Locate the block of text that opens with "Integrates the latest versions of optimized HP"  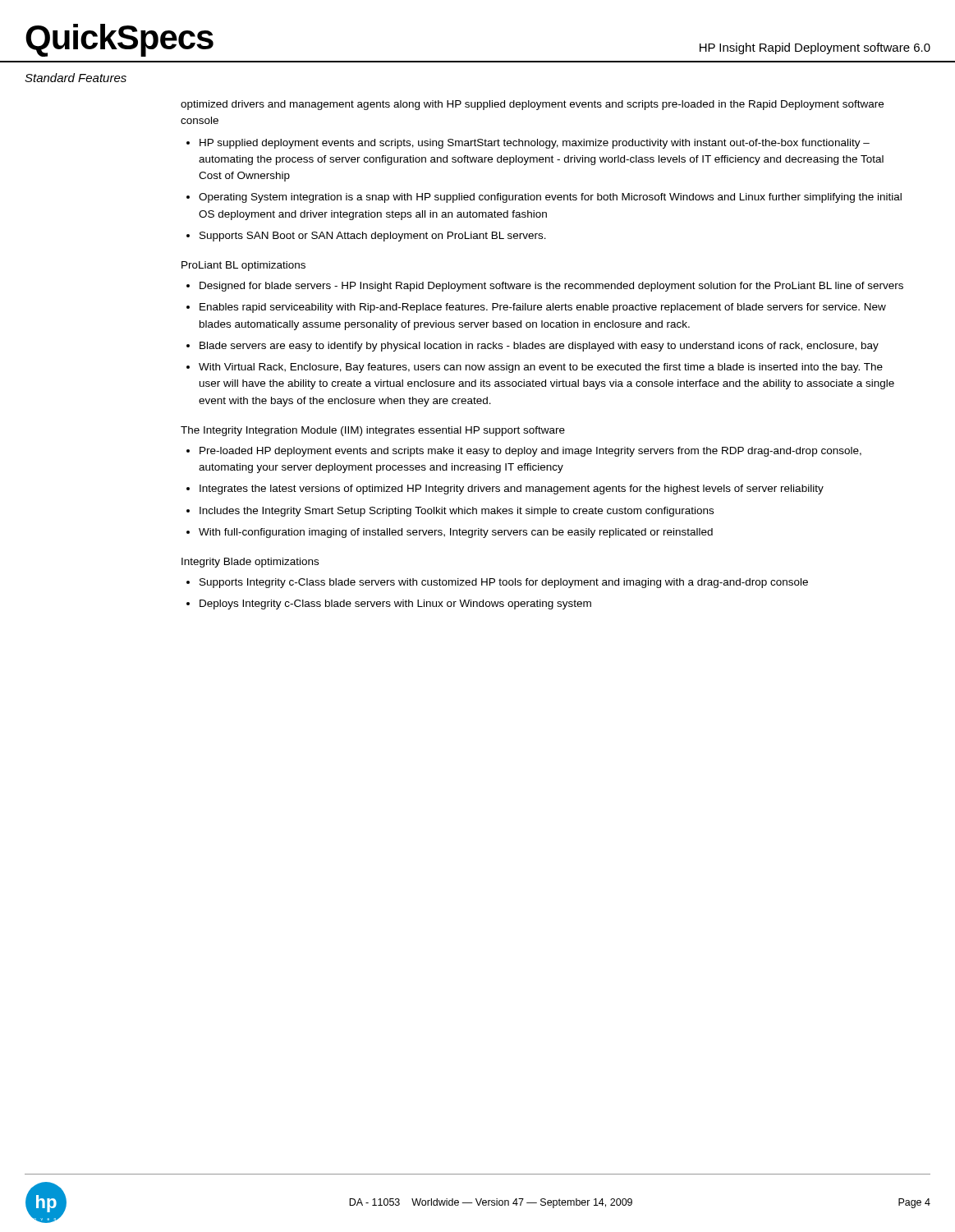point(511,488)
